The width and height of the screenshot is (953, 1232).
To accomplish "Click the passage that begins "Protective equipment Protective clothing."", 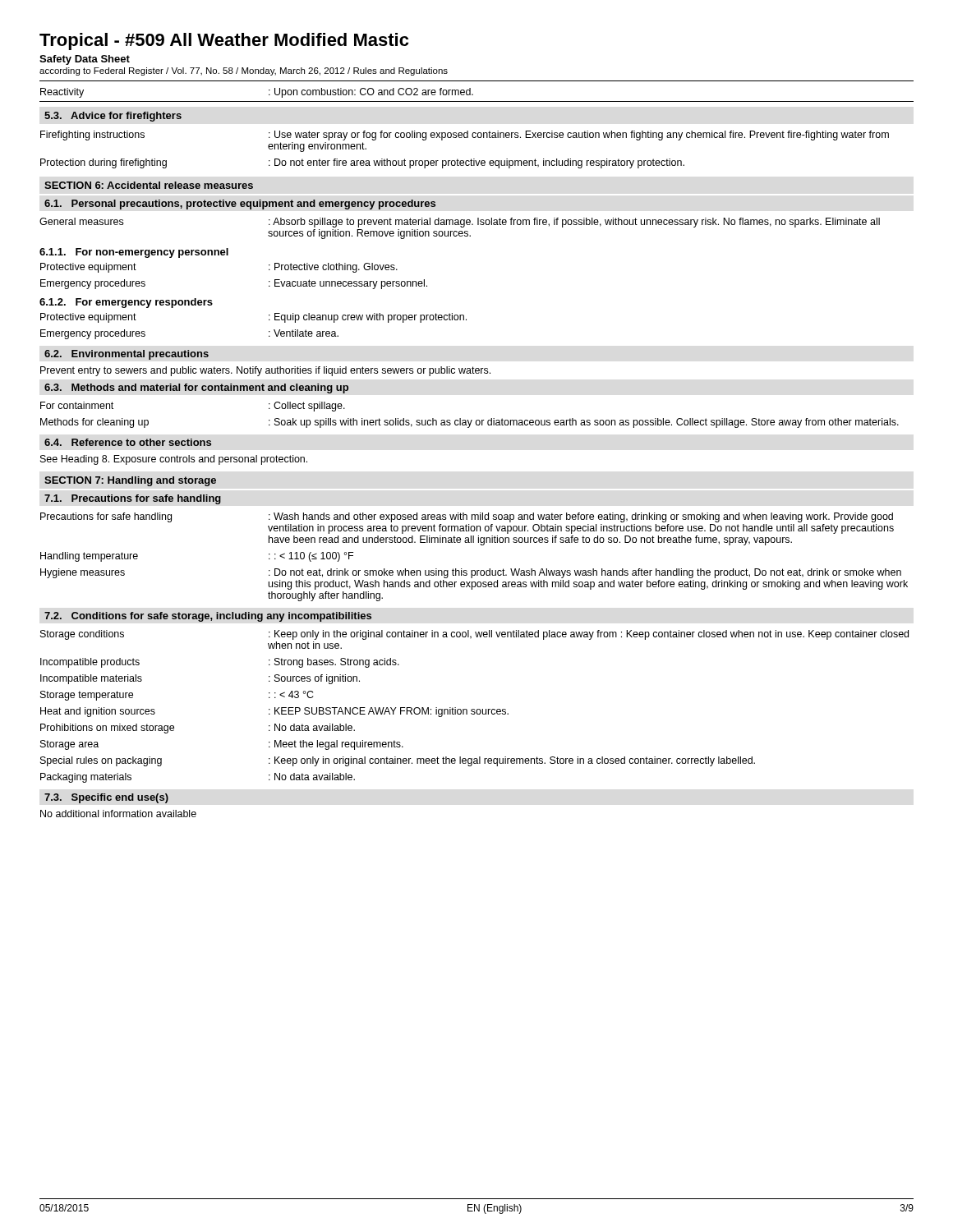I will (x=93, y=267).
